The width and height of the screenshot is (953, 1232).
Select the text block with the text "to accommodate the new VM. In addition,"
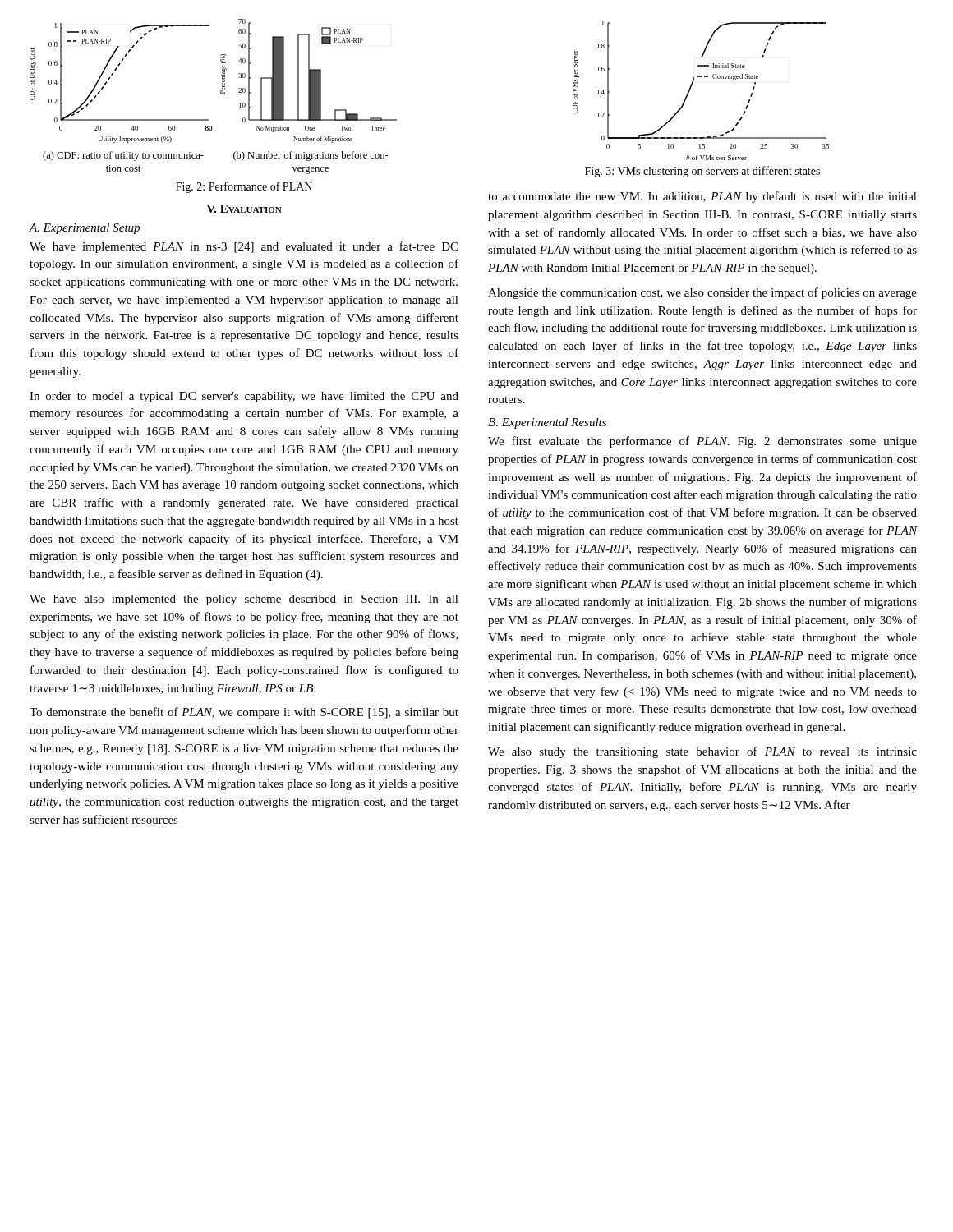click(702, 299)
